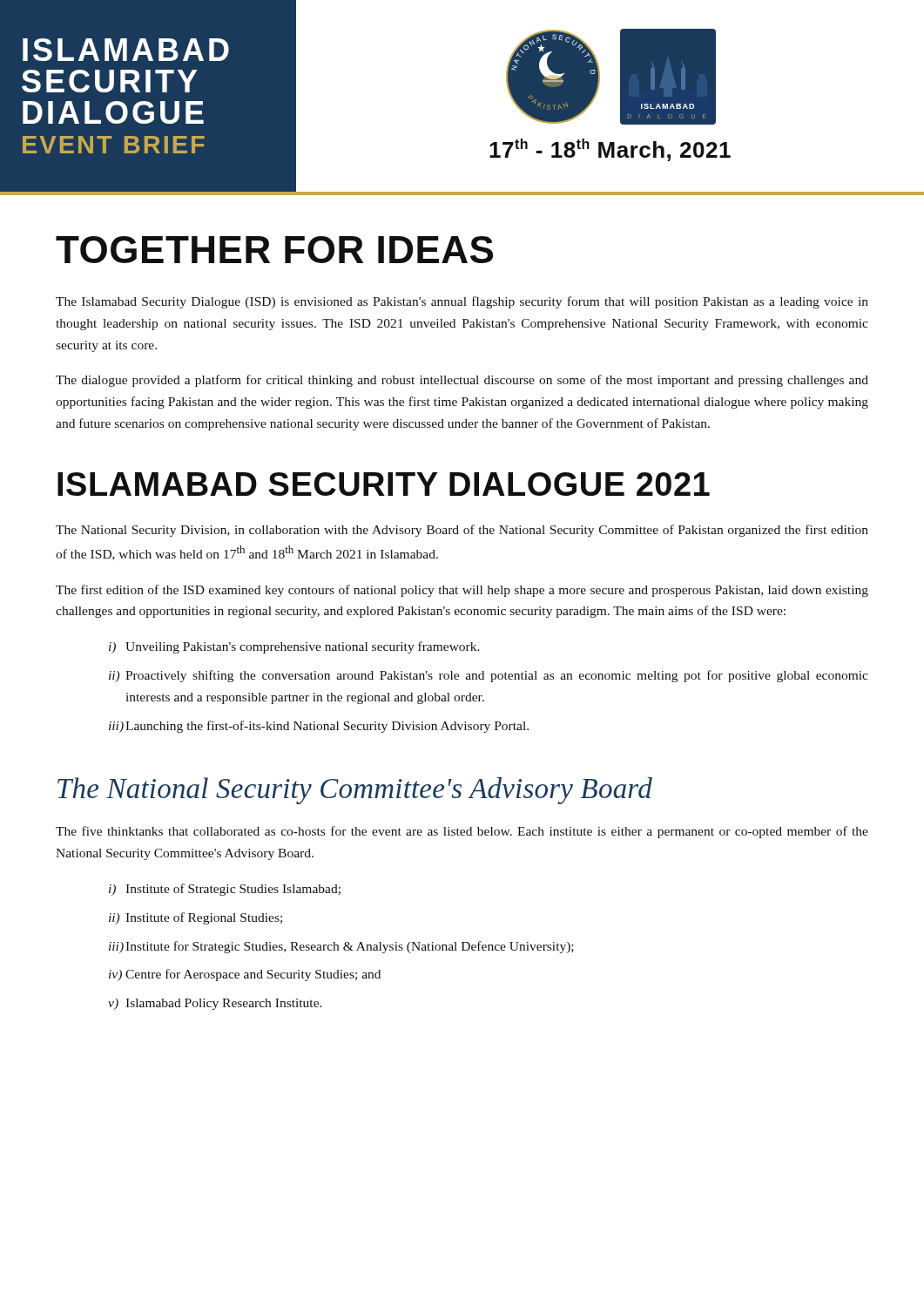
Task: Click on the list item containing "iv) Centre for Aerospace"
Action: pyautogui.click(x=245, y=975)
